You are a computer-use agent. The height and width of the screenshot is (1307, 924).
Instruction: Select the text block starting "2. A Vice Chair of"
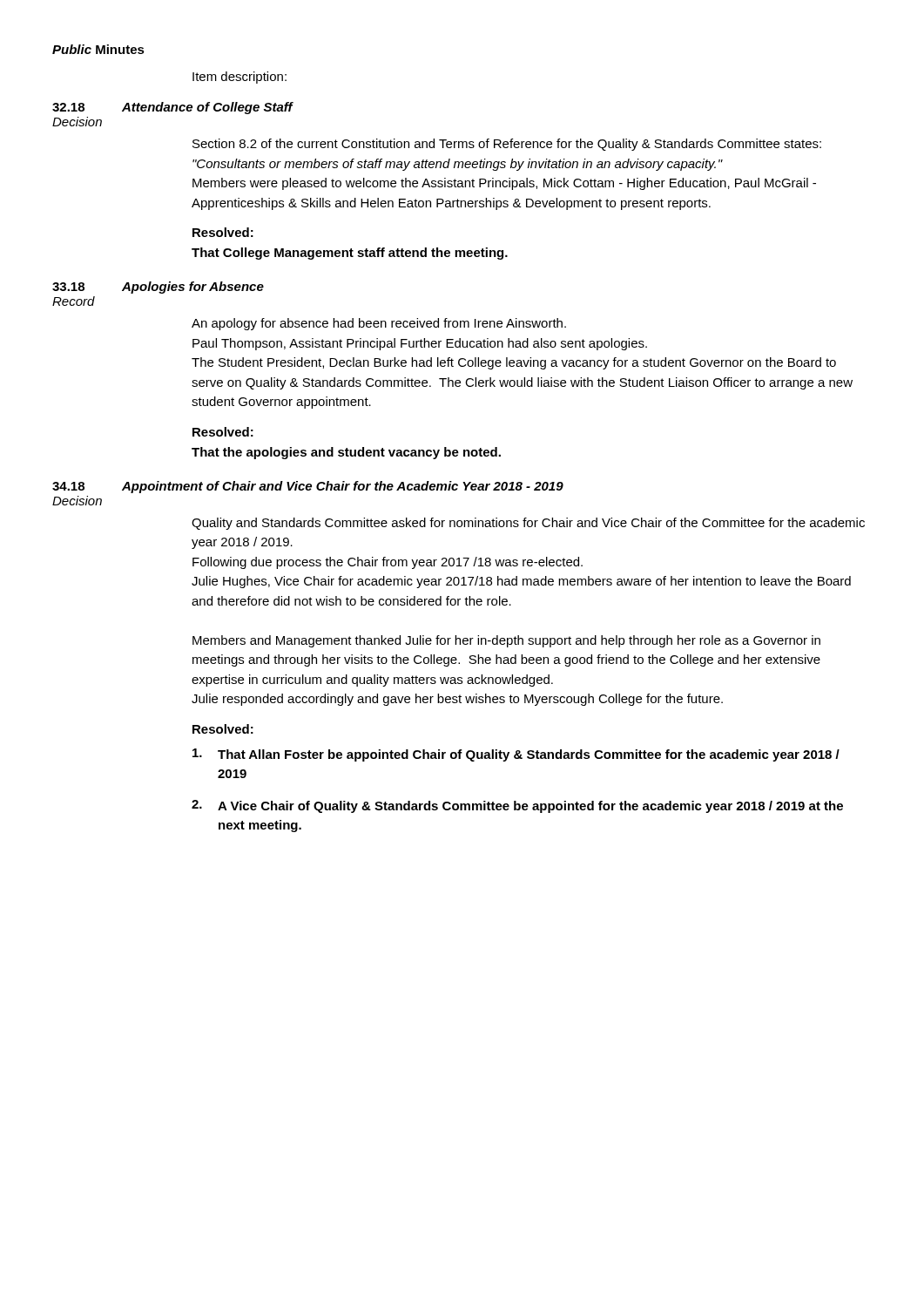532,816
